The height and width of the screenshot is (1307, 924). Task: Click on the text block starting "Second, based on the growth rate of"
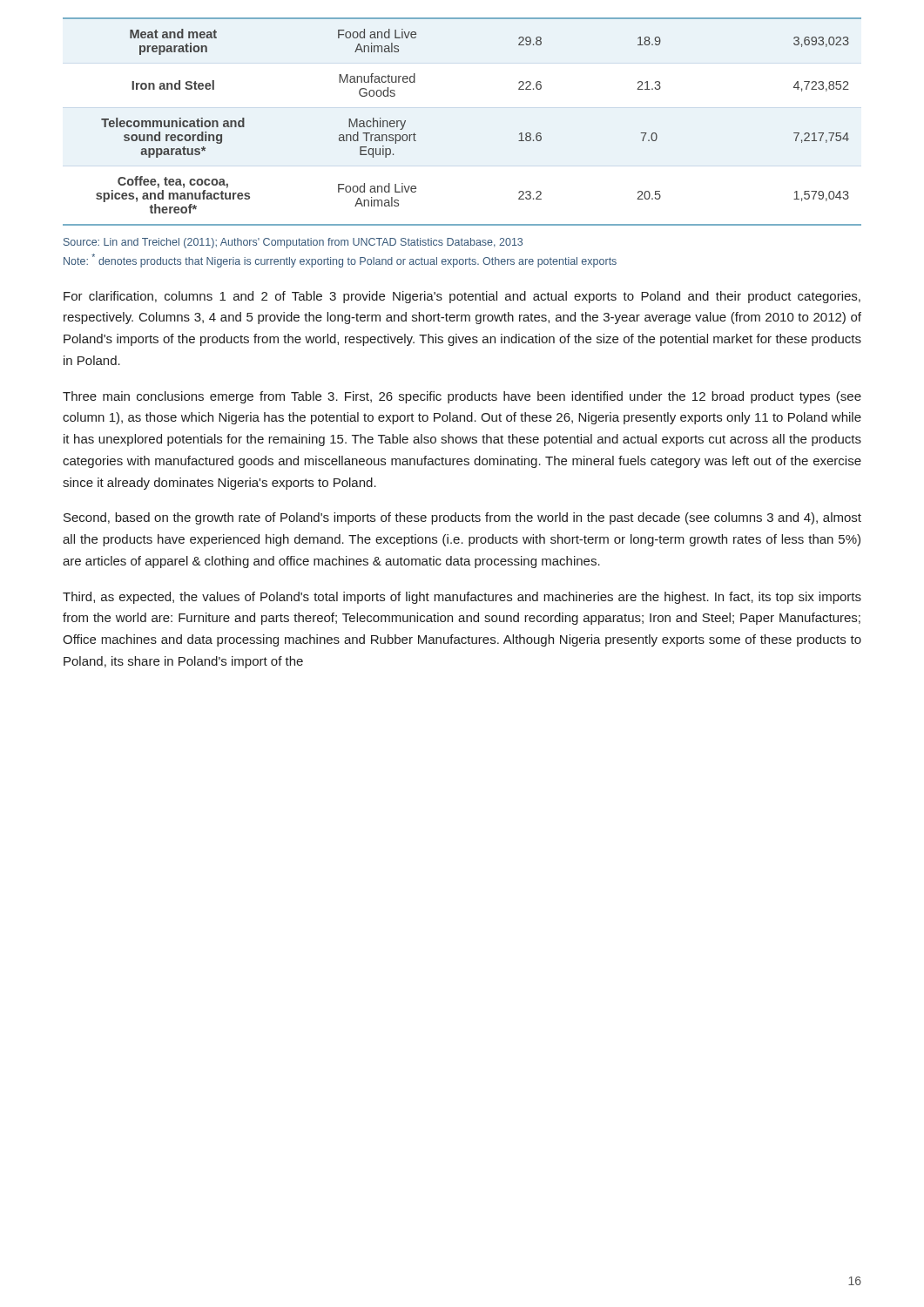pos(462,539)
